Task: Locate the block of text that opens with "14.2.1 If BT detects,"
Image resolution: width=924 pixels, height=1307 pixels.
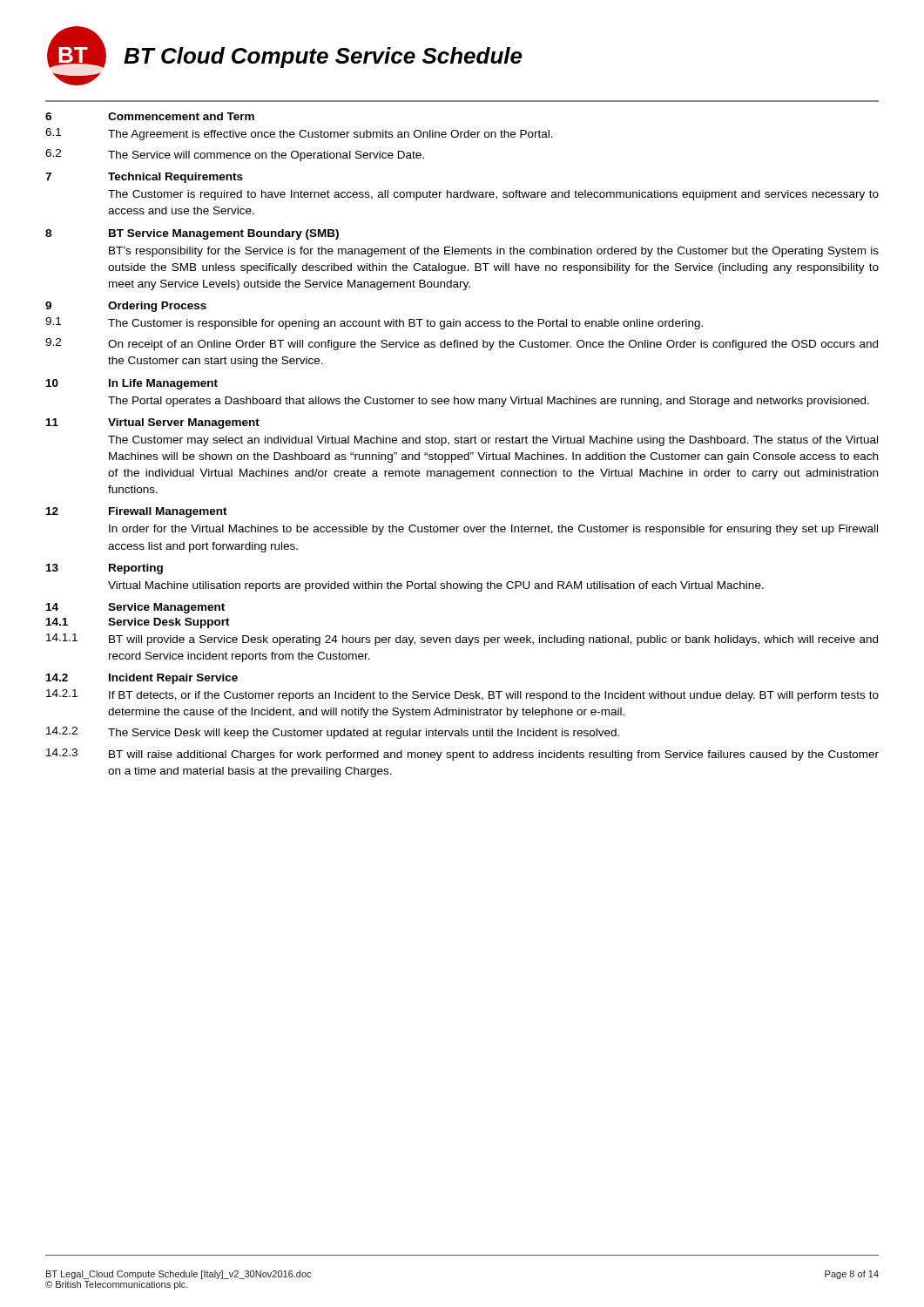Action: point(462,703)
